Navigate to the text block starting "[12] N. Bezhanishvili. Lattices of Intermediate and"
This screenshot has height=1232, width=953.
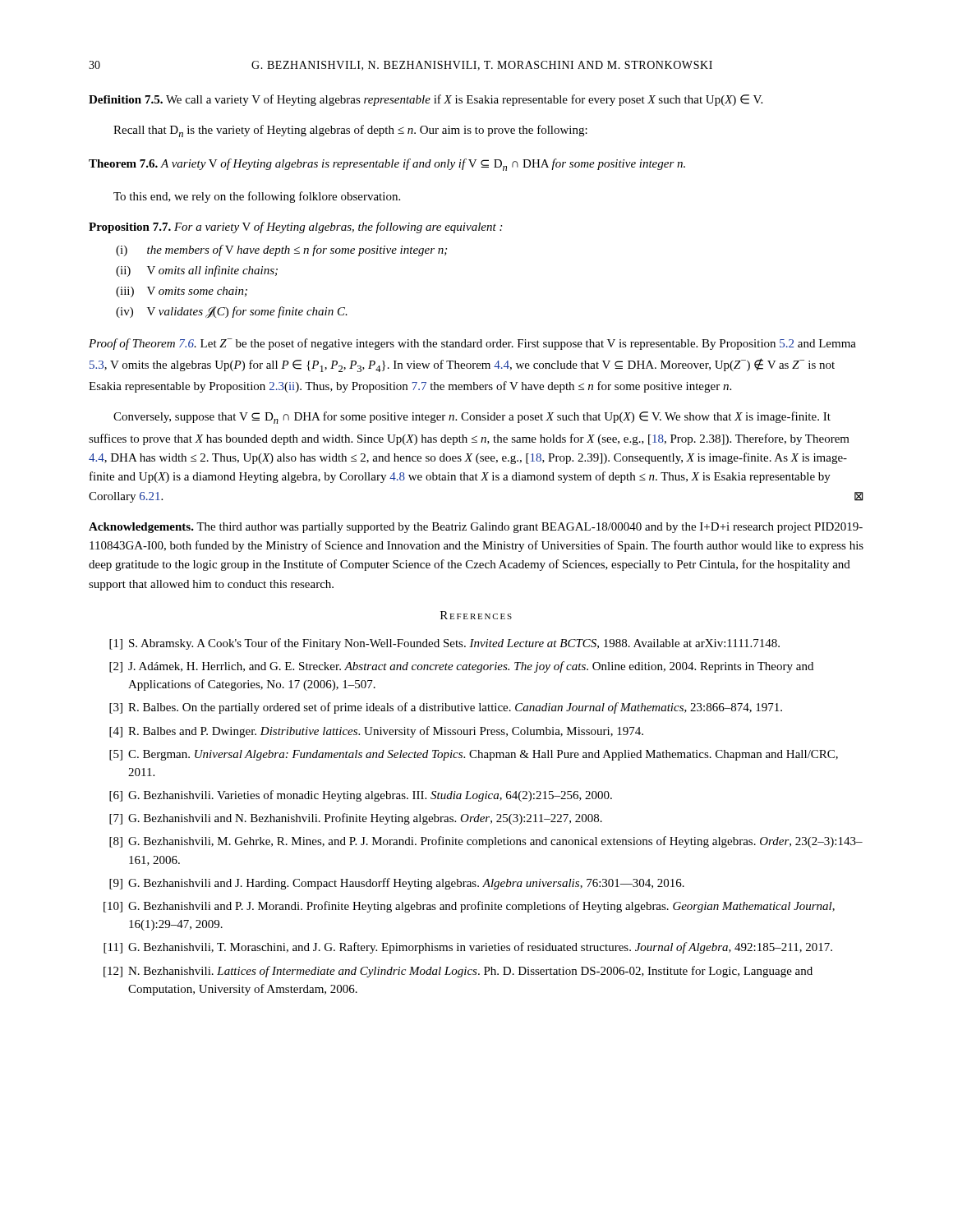476,980
